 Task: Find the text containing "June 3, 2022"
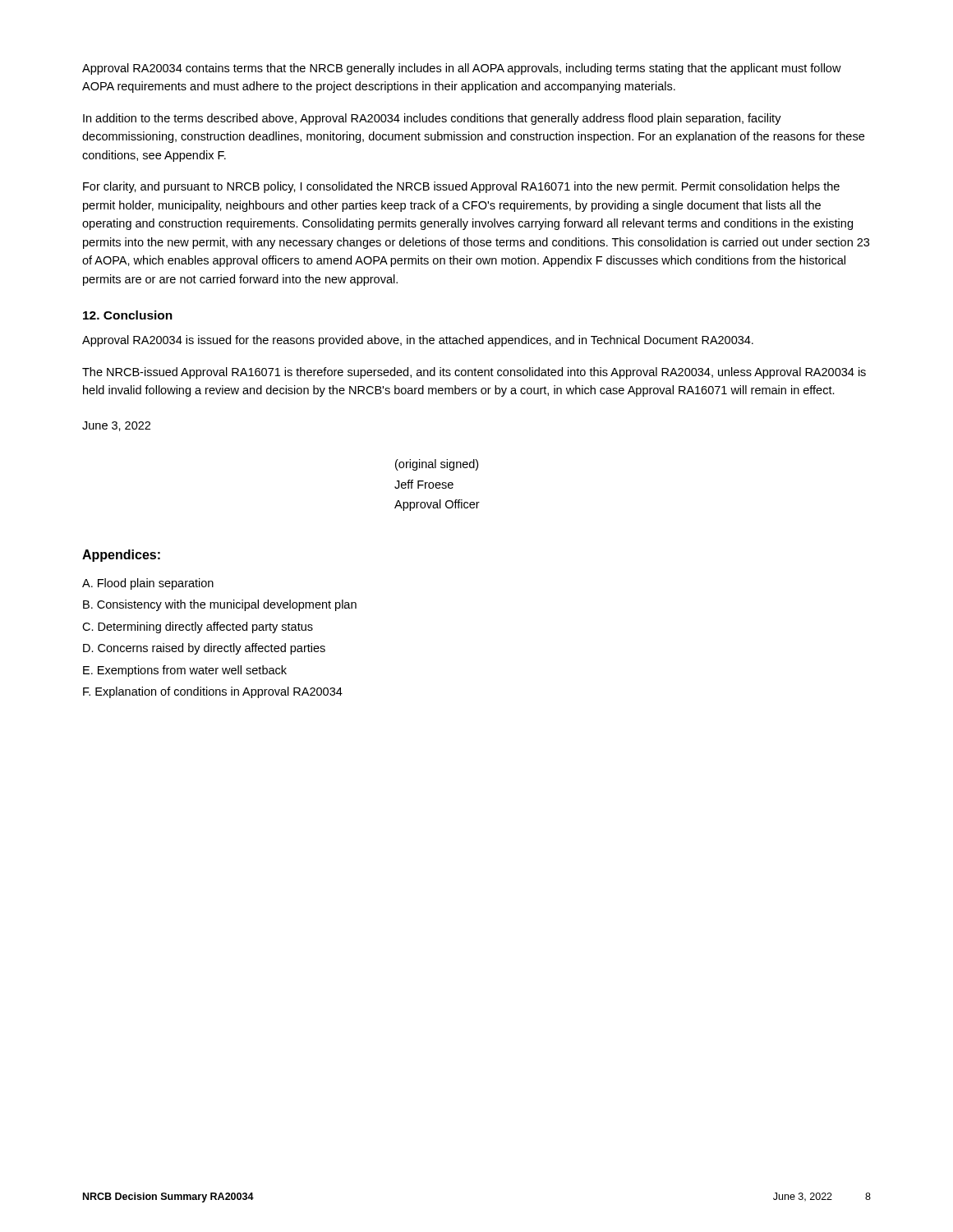[x=117, y=425]
